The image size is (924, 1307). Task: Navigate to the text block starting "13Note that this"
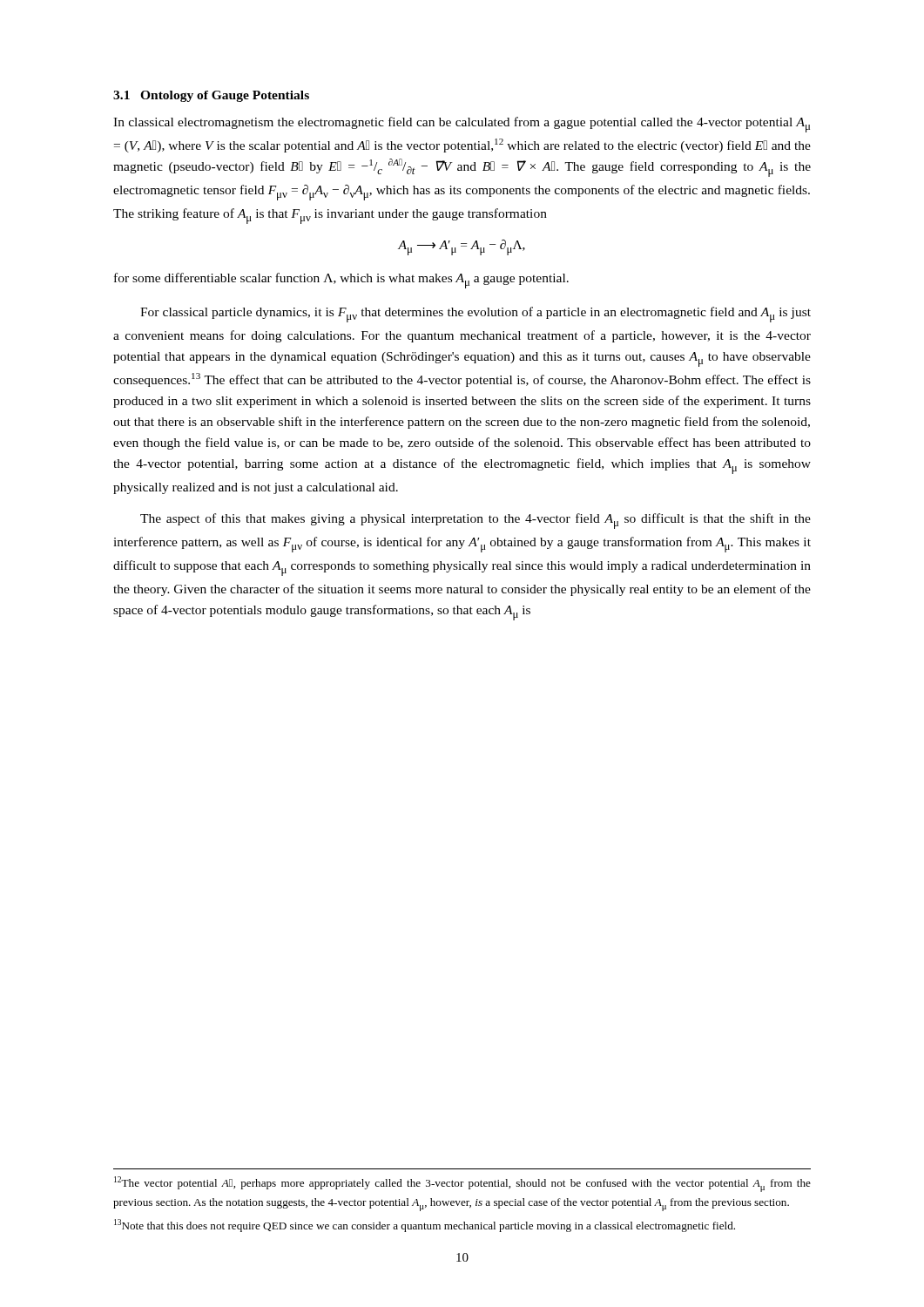[x=425, y=1225]
